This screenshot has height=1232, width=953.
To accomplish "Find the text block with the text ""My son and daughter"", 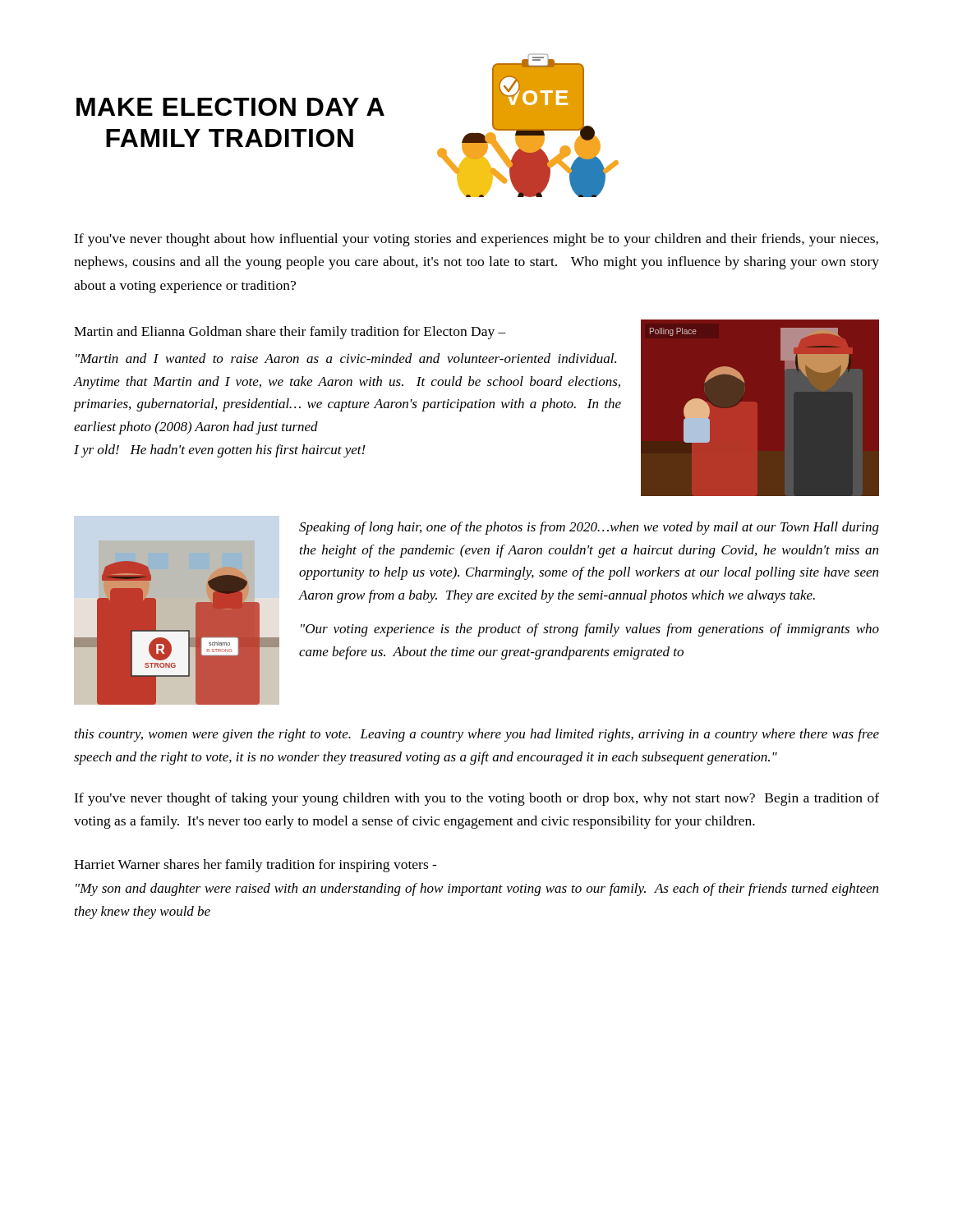I will point(476,900).
